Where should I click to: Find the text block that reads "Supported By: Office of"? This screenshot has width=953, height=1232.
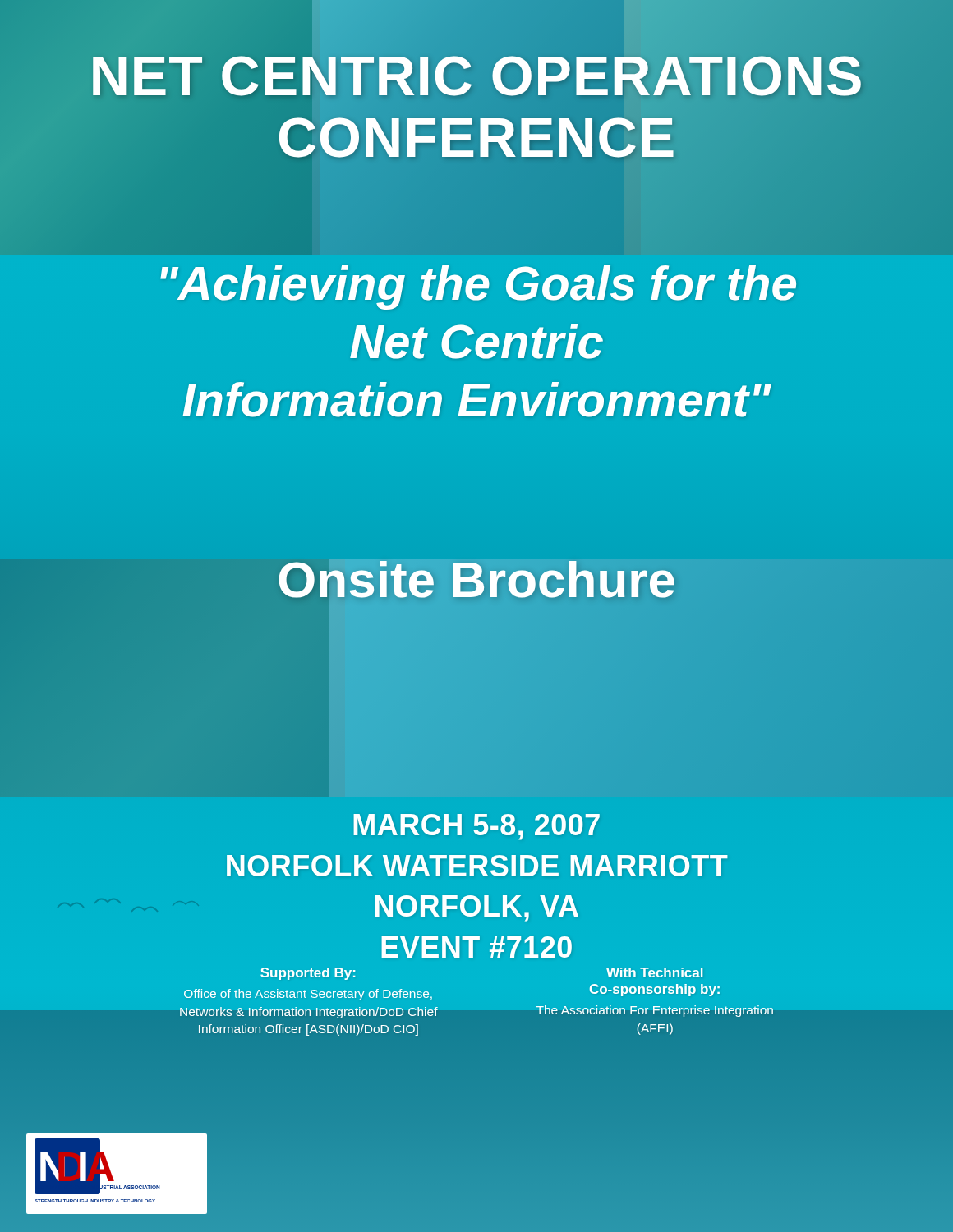308,1002
